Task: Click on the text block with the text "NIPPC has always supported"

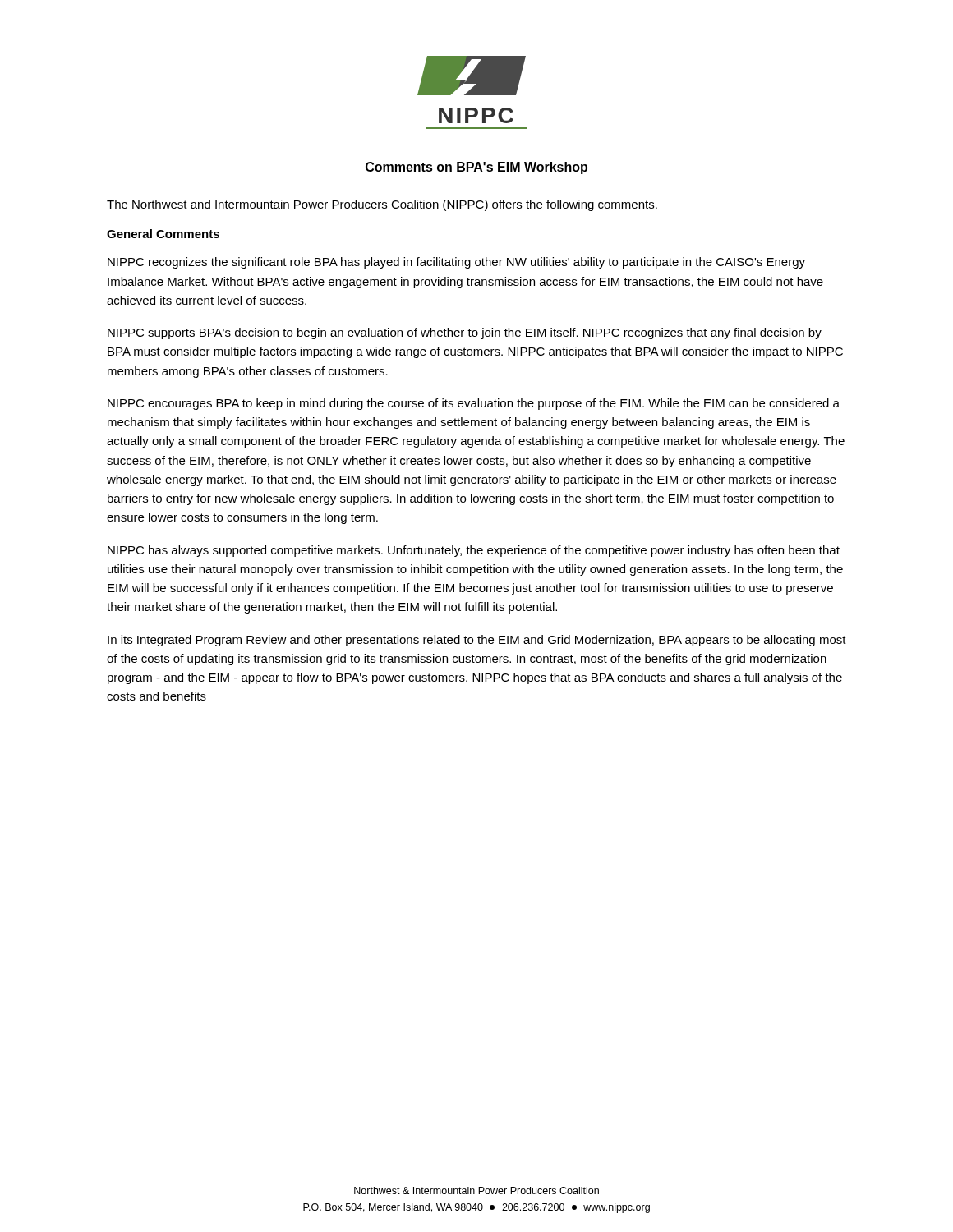Action: [475, 578]
